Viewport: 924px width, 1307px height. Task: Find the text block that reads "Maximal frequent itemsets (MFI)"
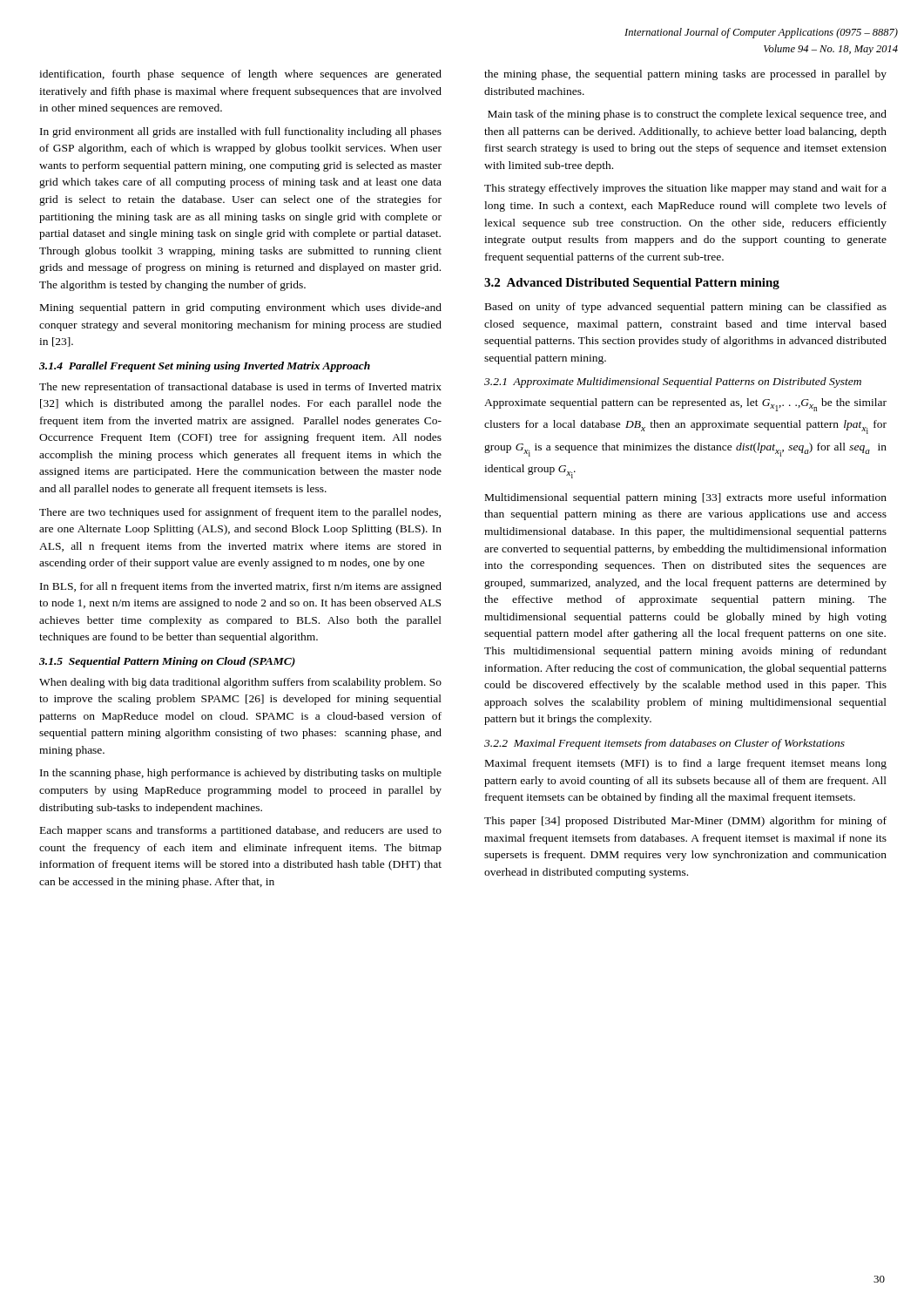tap(685, 780)
